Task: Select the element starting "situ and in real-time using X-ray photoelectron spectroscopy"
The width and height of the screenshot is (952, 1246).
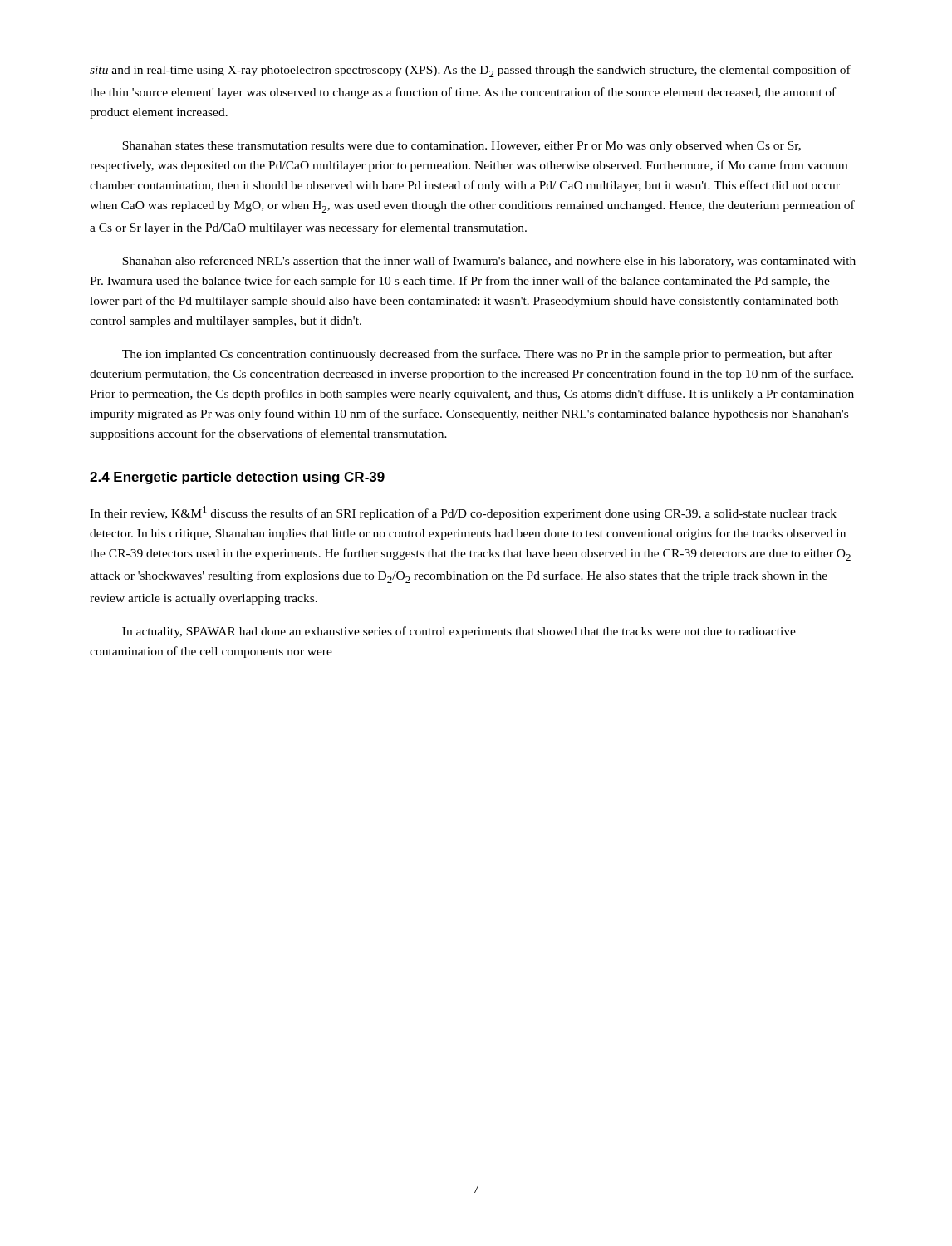Action: coord(476,91)
